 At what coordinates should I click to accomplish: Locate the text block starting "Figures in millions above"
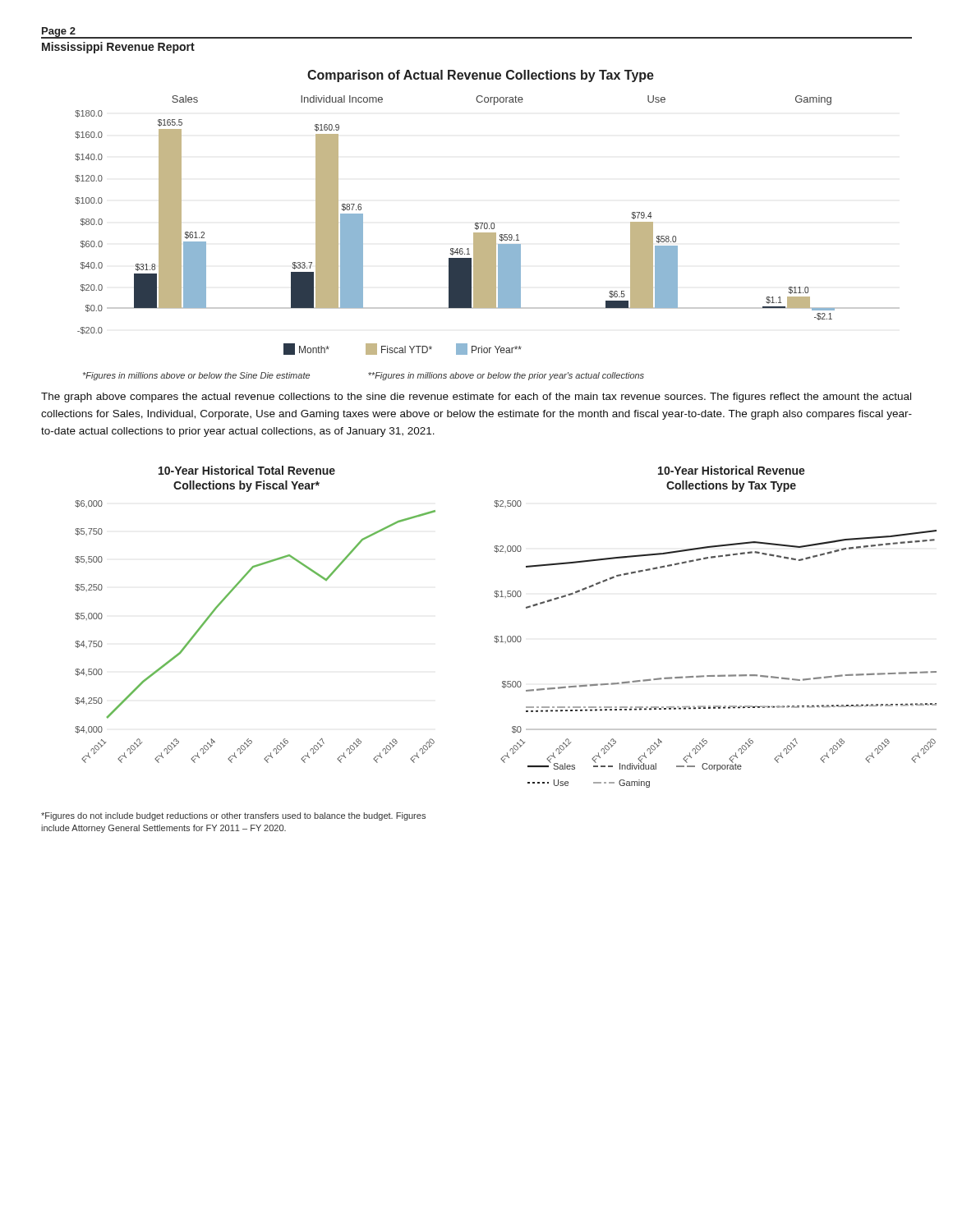[363, 375]
